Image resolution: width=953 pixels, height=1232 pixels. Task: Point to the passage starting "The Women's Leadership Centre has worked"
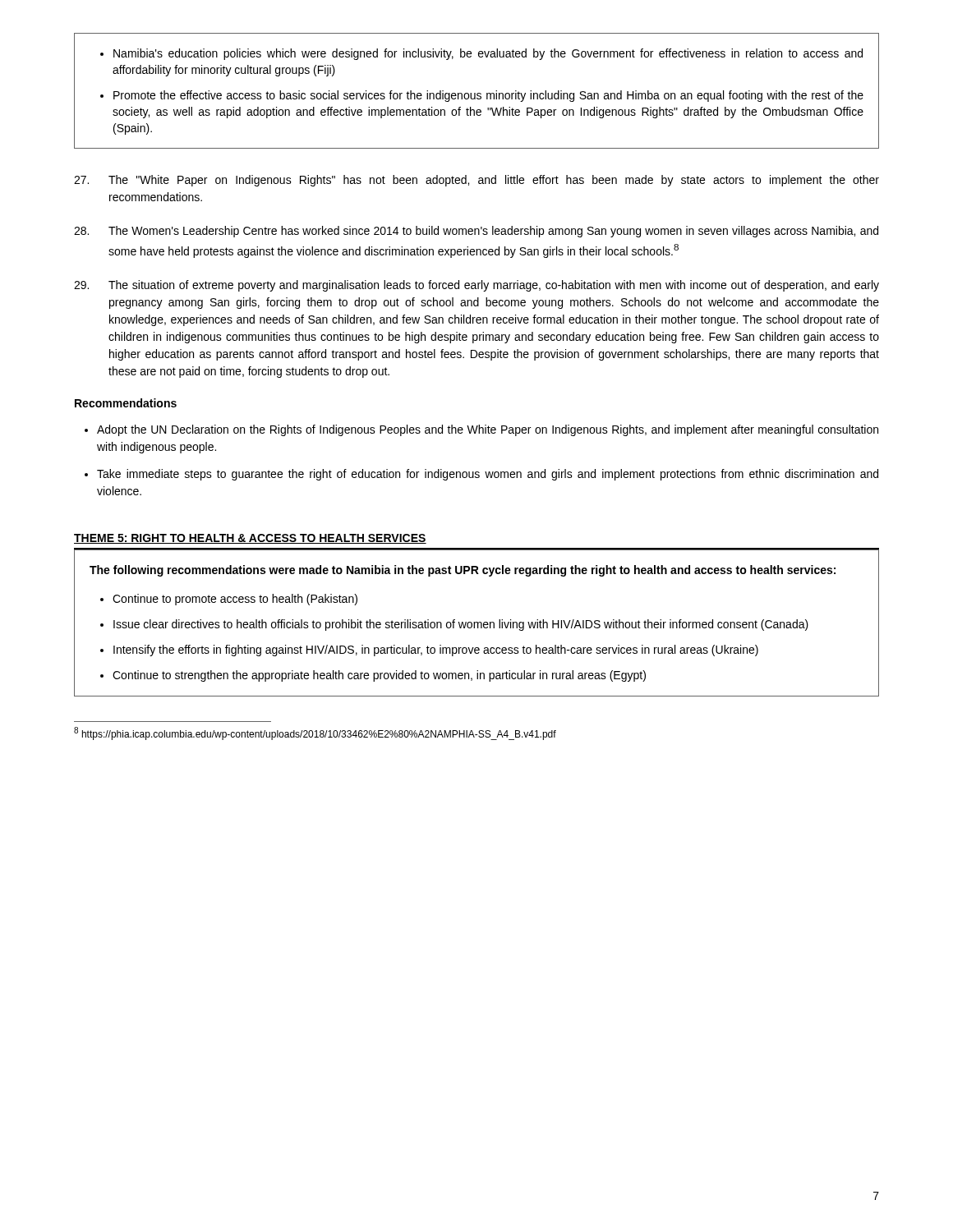pos(476,242)
